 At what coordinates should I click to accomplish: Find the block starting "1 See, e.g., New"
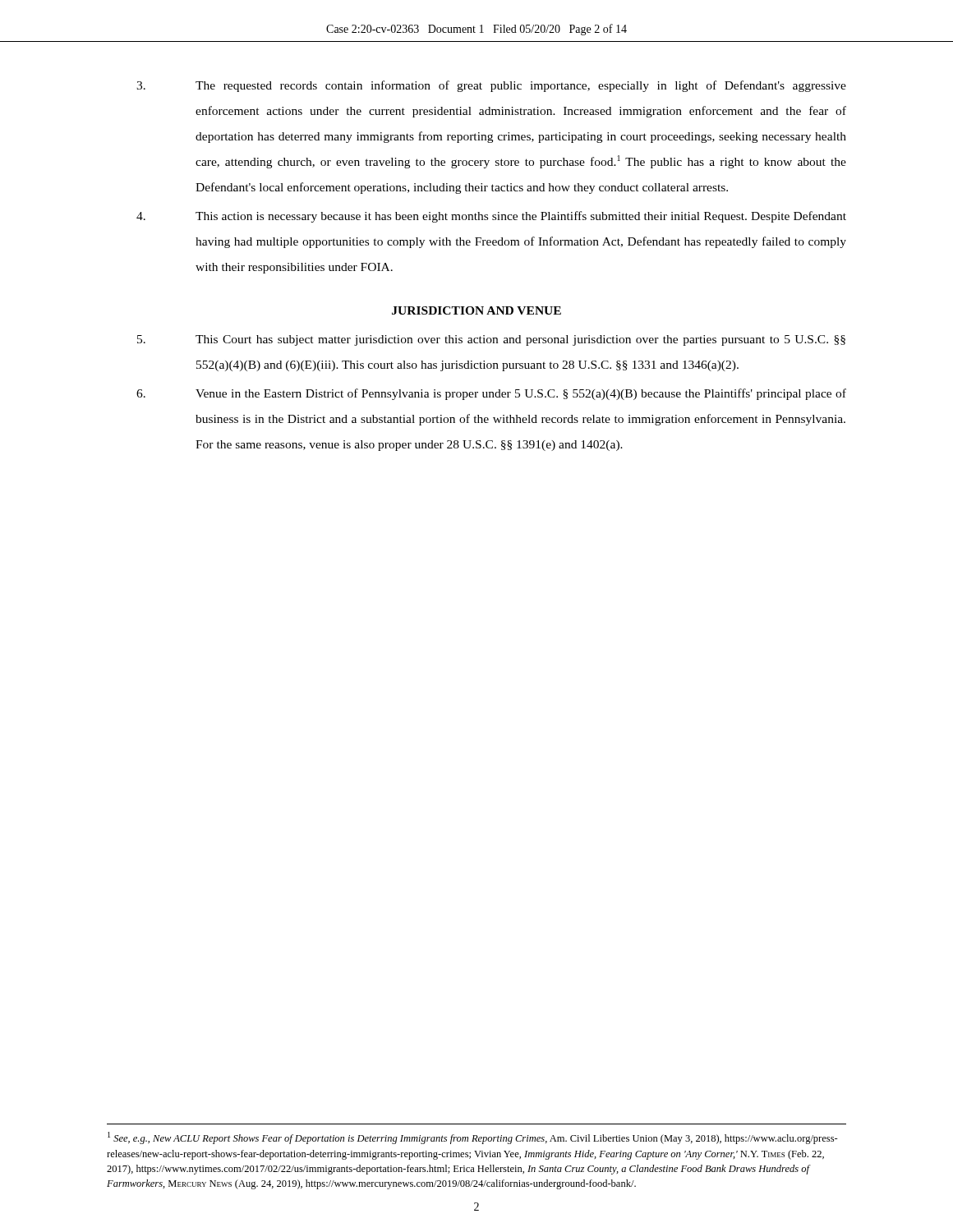[x=472, y=1160]
